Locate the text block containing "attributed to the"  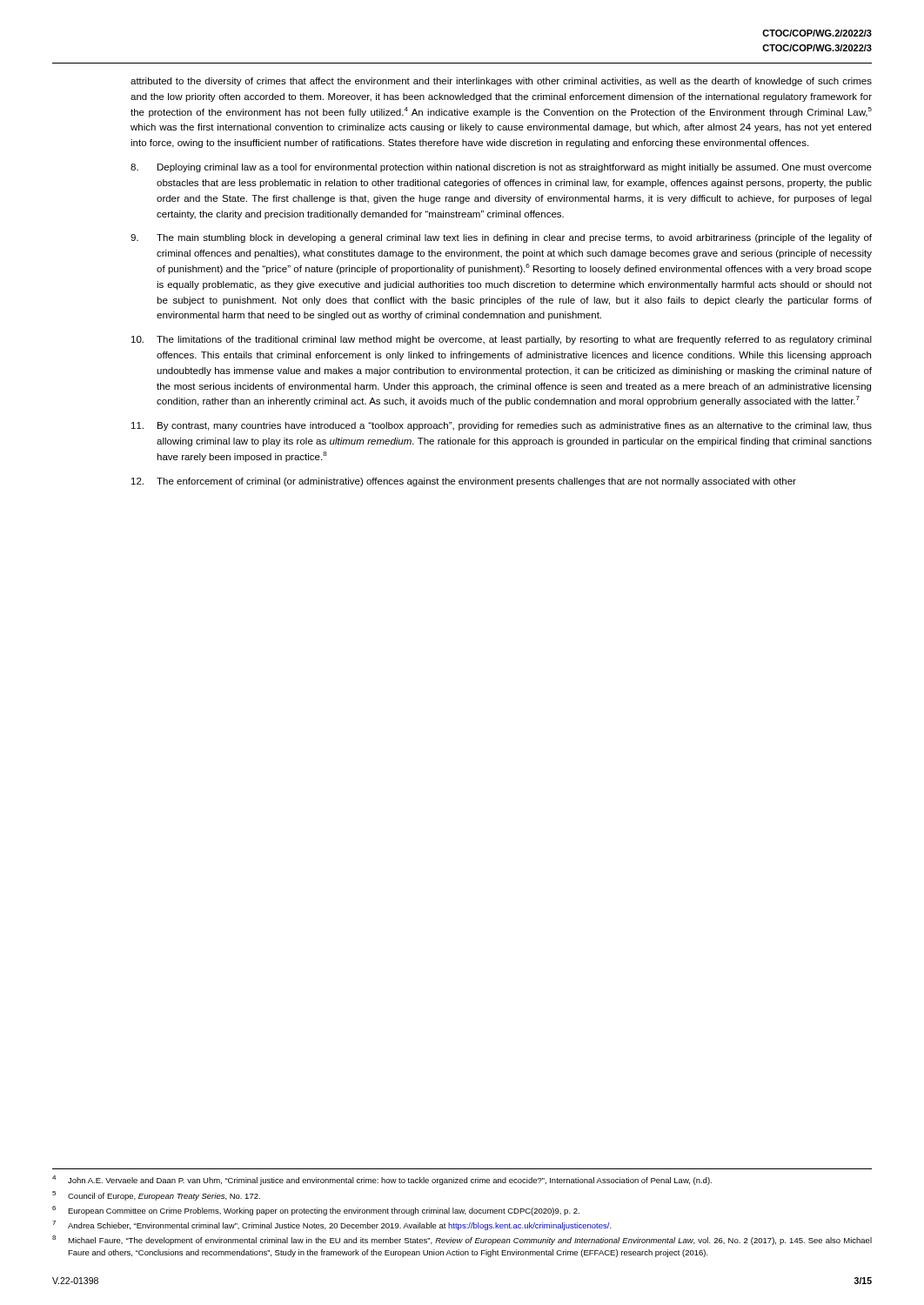(x=501, y=112)
